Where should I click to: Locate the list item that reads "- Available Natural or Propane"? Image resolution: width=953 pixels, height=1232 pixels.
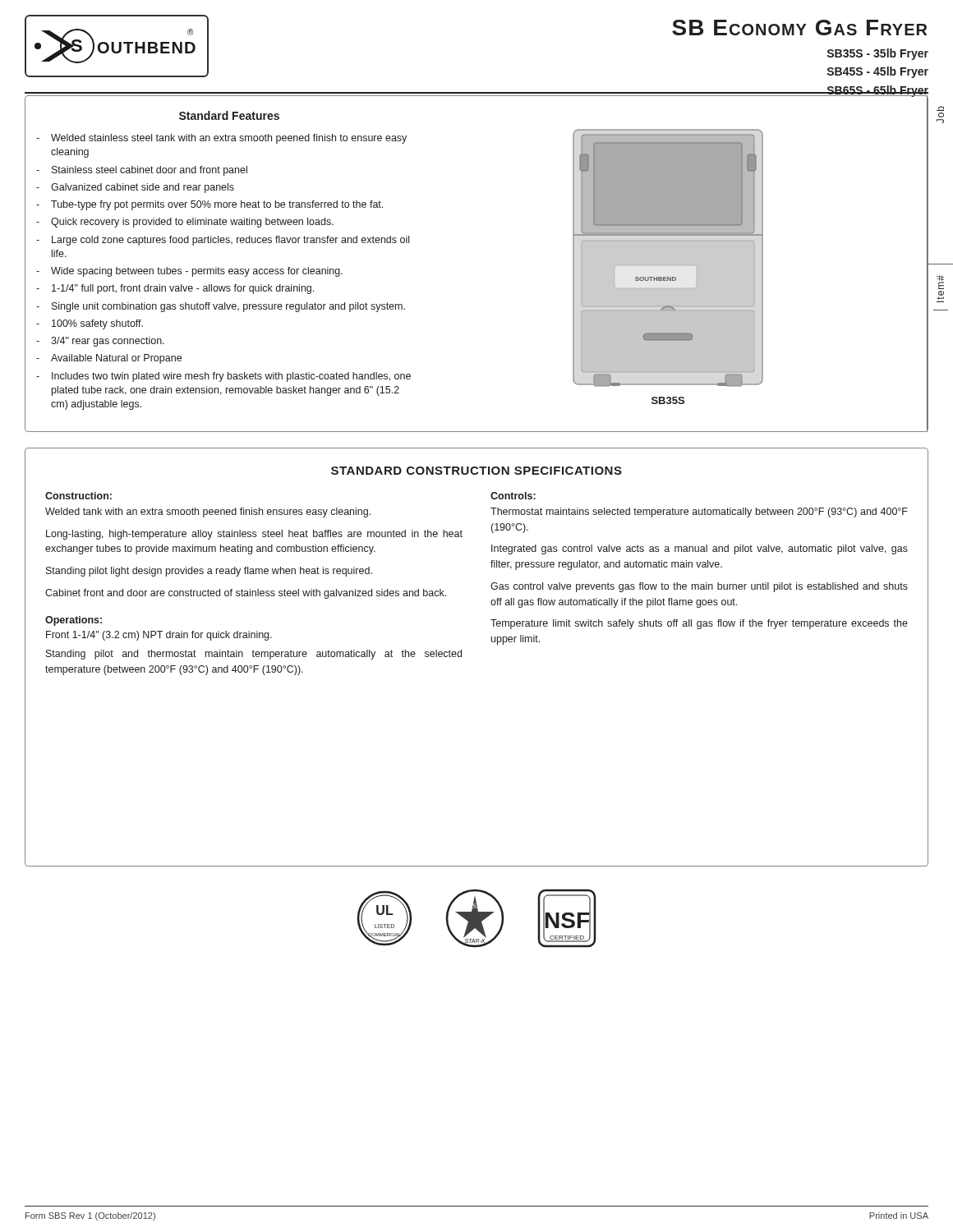pos(109,359)
